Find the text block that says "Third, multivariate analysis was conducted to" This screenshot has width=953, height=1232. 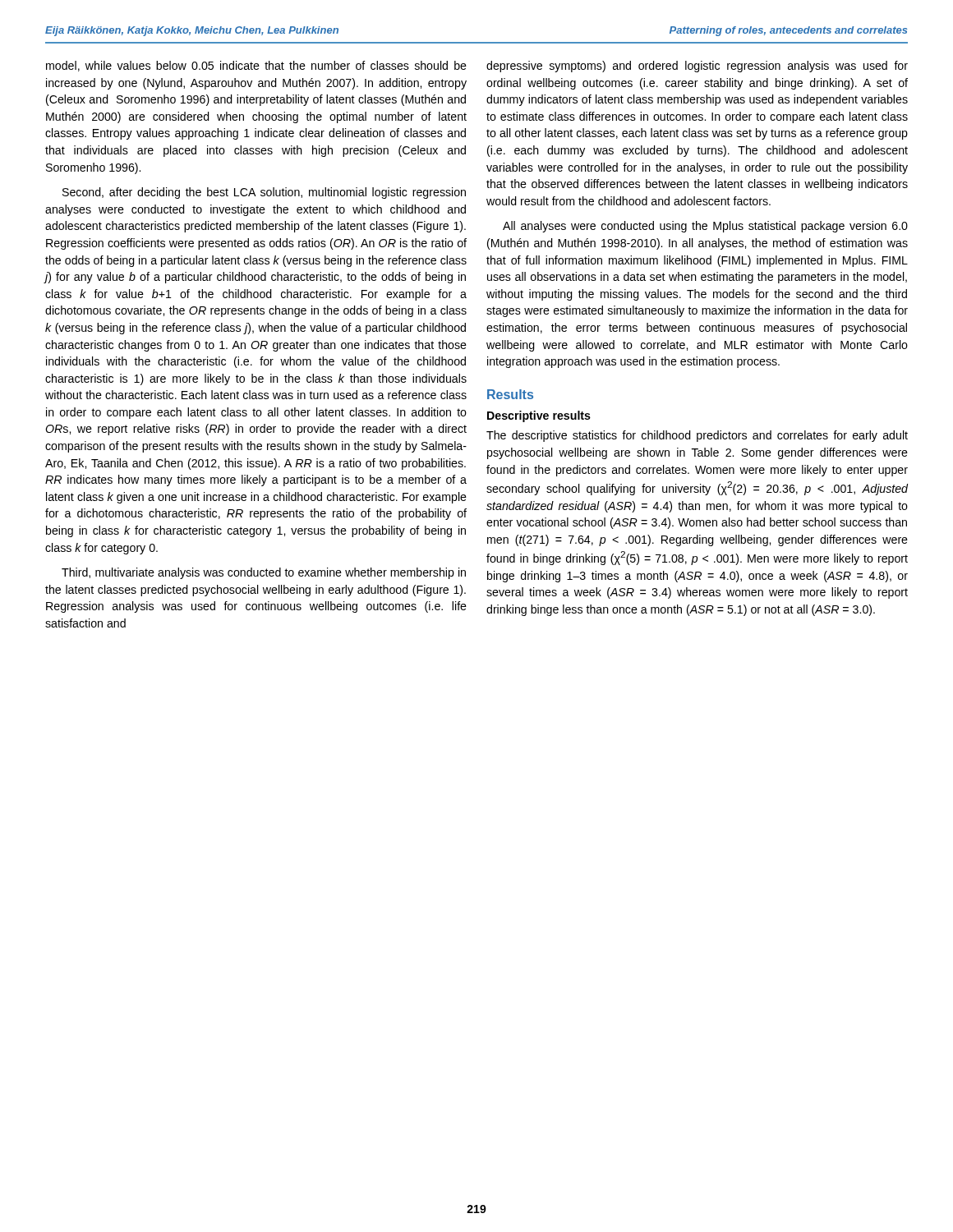pos(256,598)
